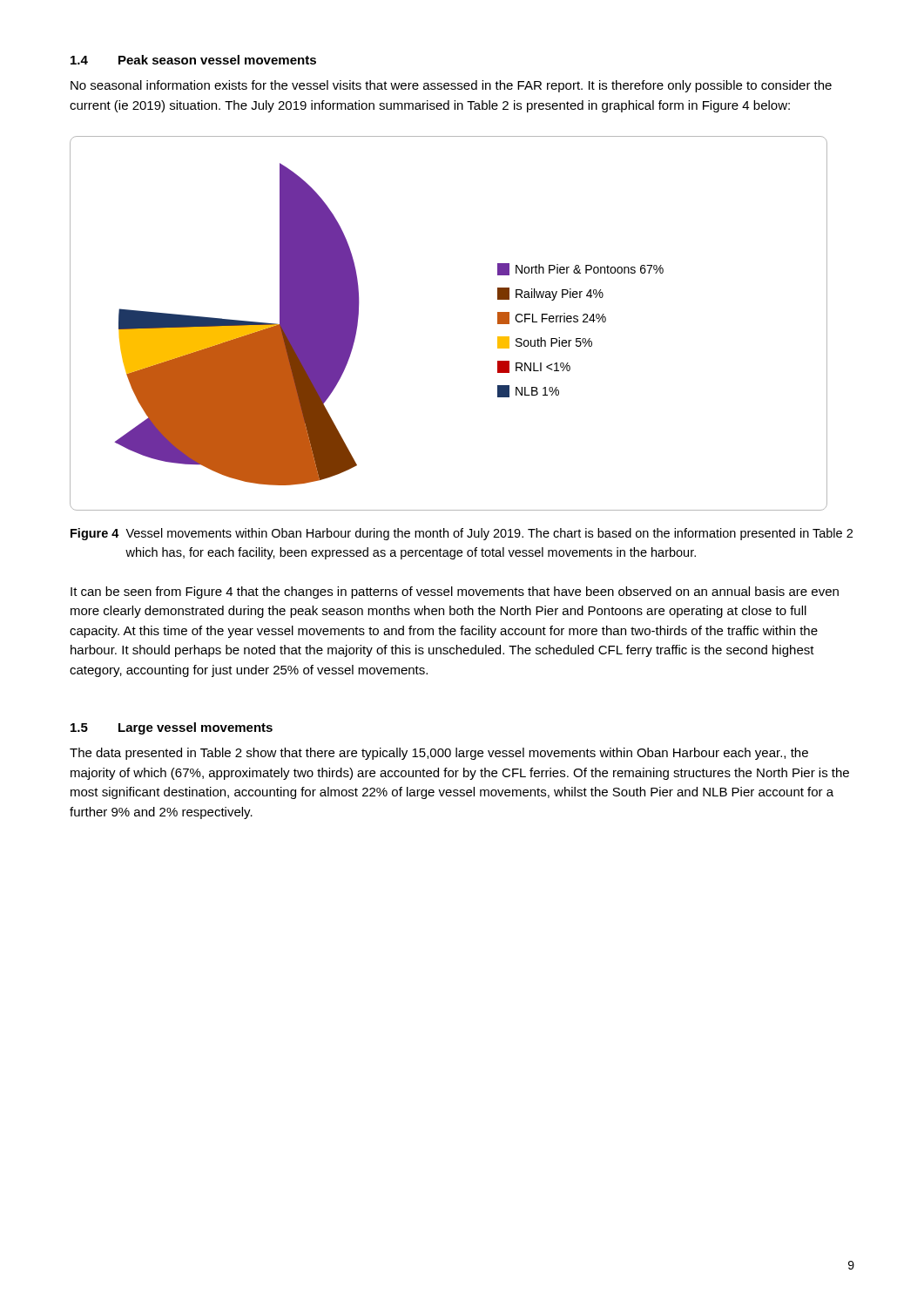Locate the block of text that opens with "The data presented"
Viewport: 924px width, 1307px height.
460,782
